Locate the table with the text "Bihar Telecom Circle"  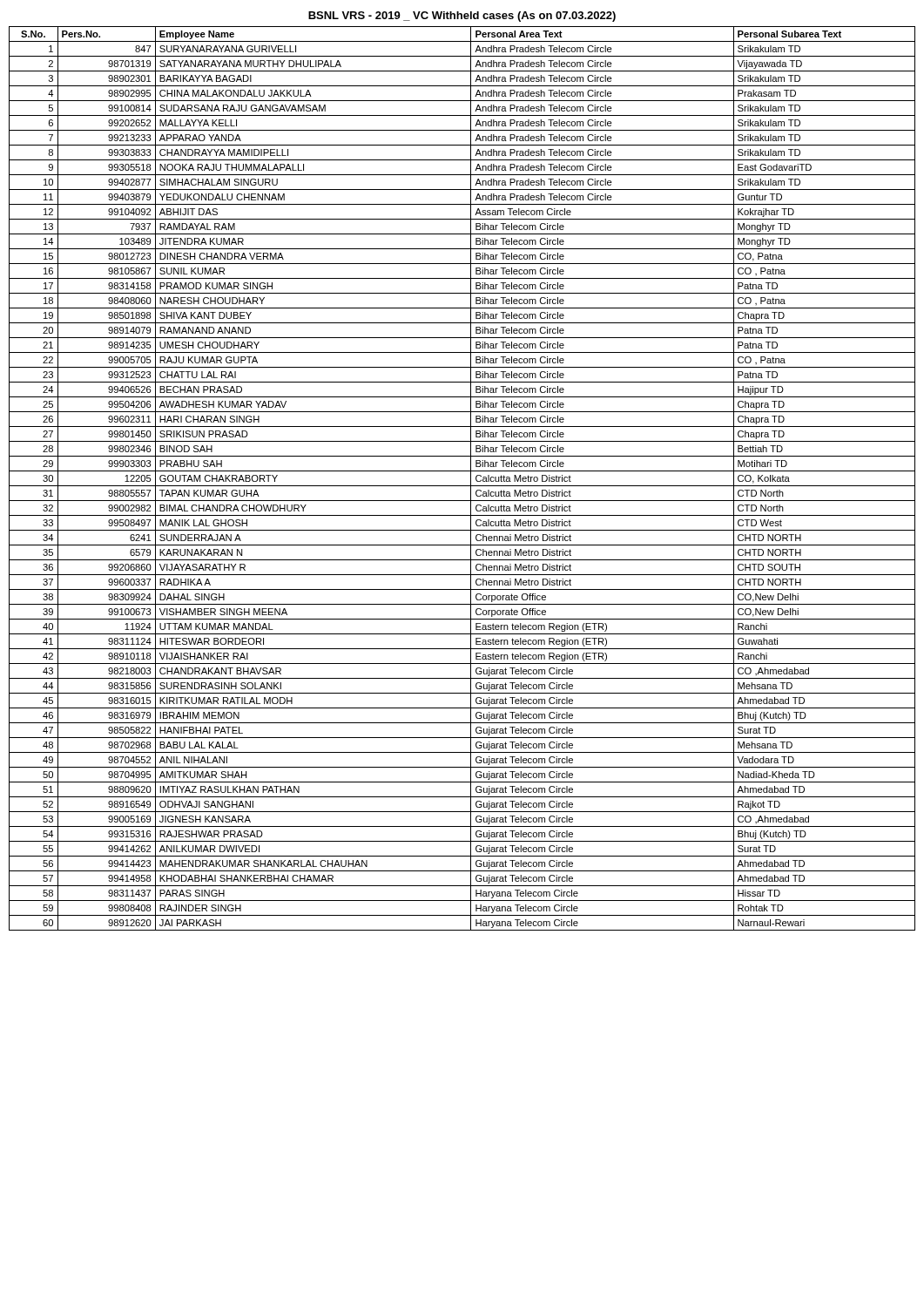click(x=462, y=478)
